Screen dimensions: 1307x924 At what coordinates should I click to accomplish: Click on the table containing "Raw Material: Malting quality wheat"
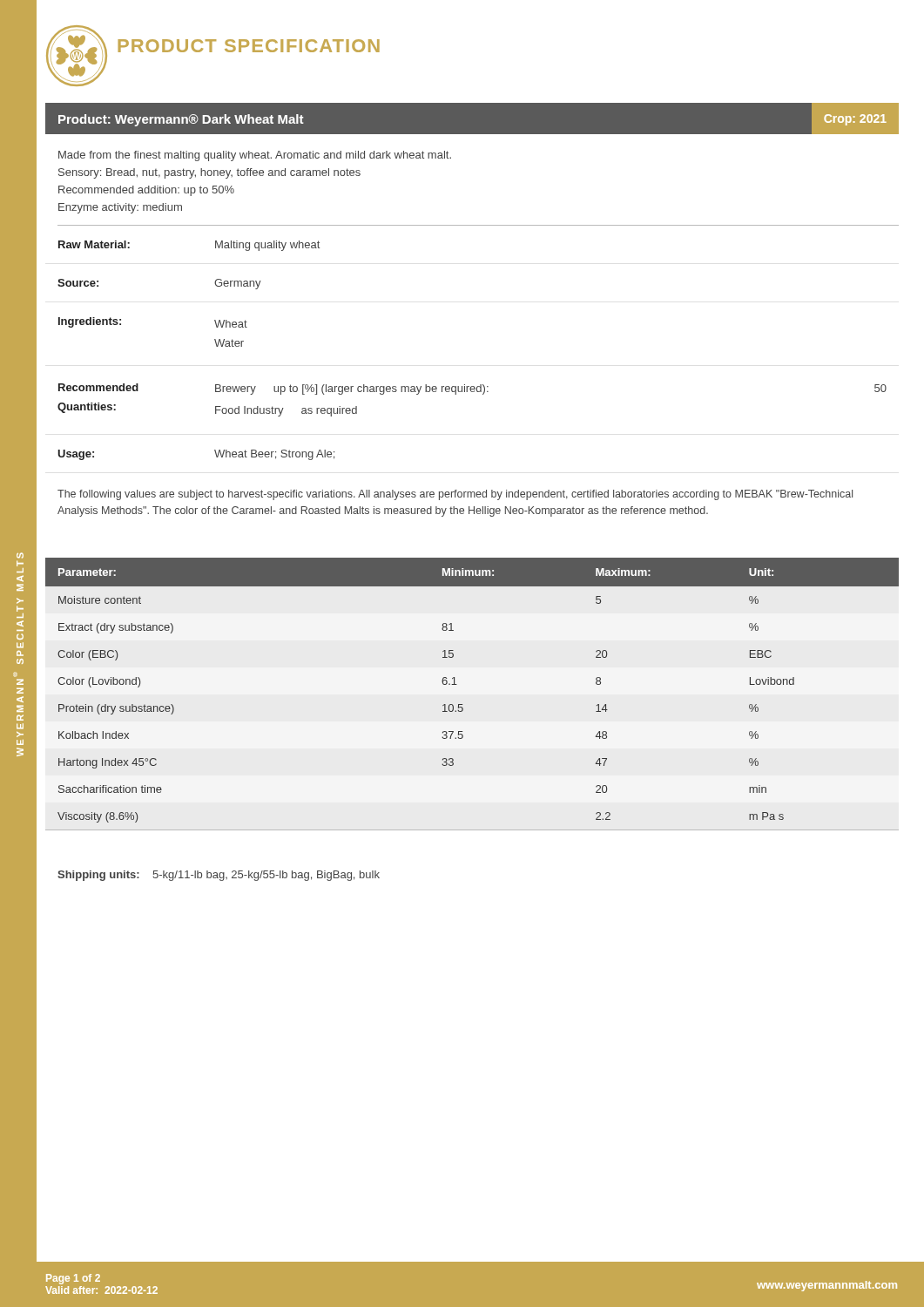tap(472, 349)
